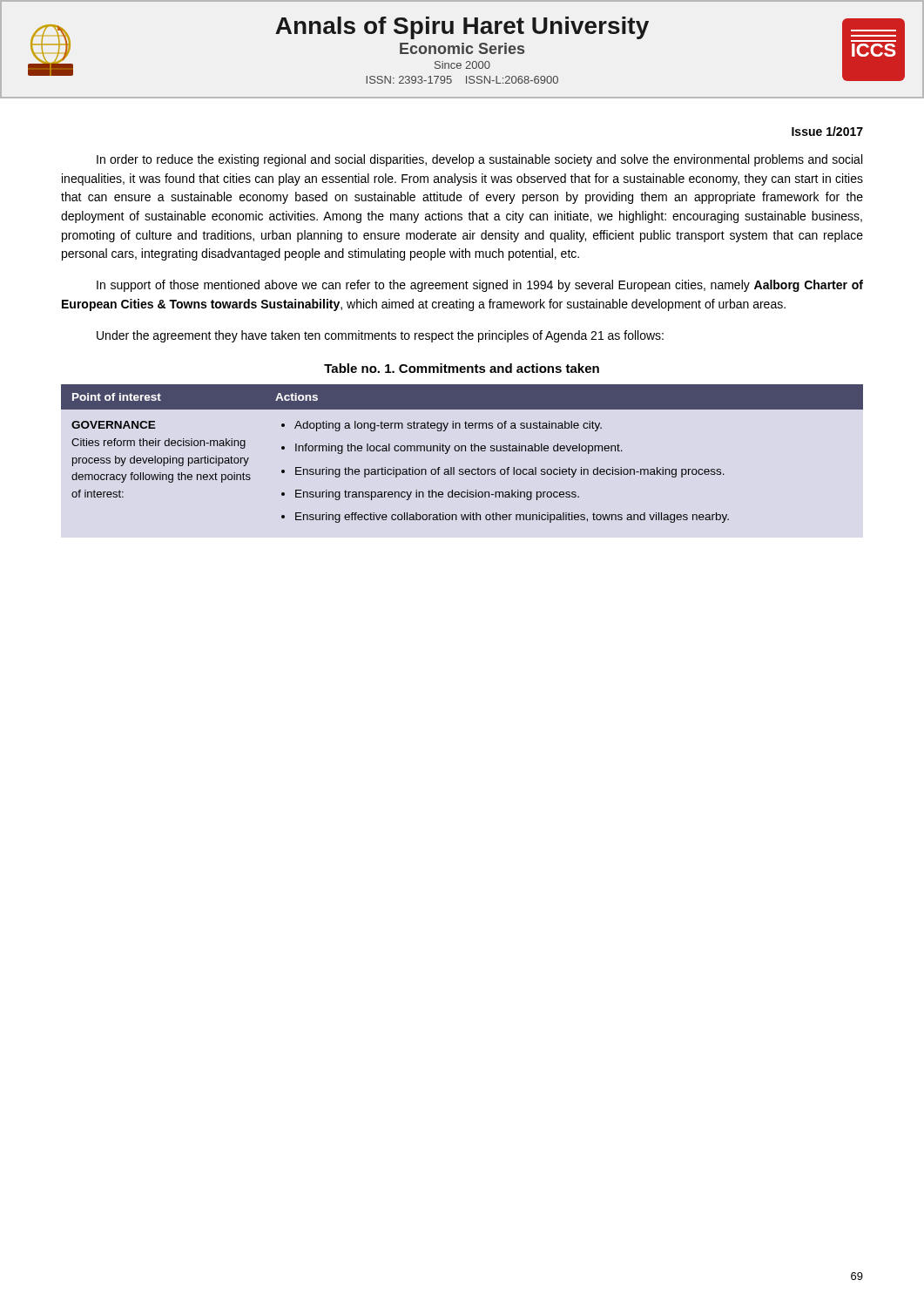
Task: Locate the block of text that opens with "In order to reduce the existing"
Action: coord(462,248)
